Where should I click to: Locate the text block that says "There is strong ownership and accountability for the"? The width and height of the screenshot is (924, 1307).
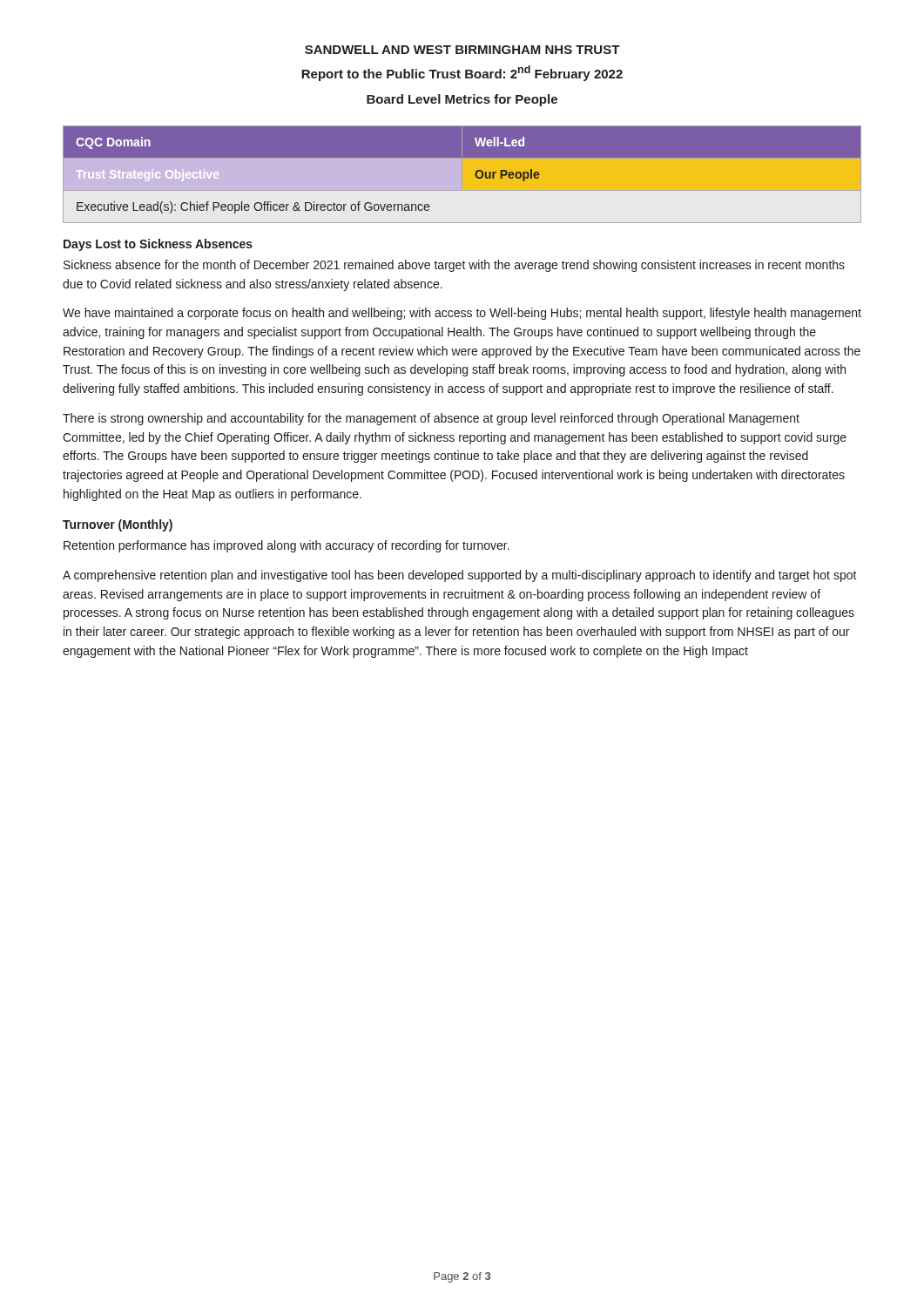[455, 456]
